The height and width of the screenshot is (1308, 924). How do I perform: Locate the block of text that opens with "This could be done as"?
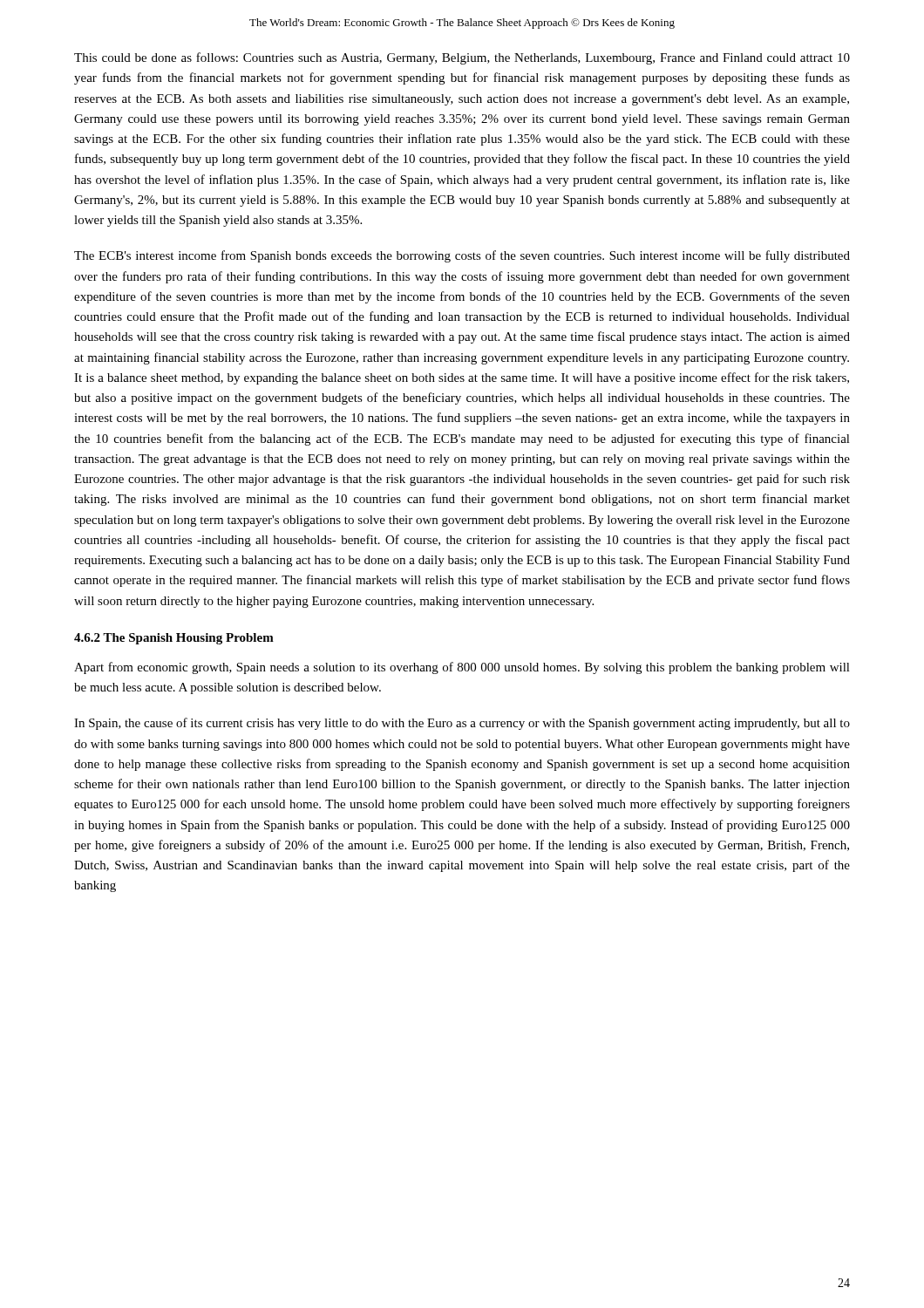[x=462, y=139]
